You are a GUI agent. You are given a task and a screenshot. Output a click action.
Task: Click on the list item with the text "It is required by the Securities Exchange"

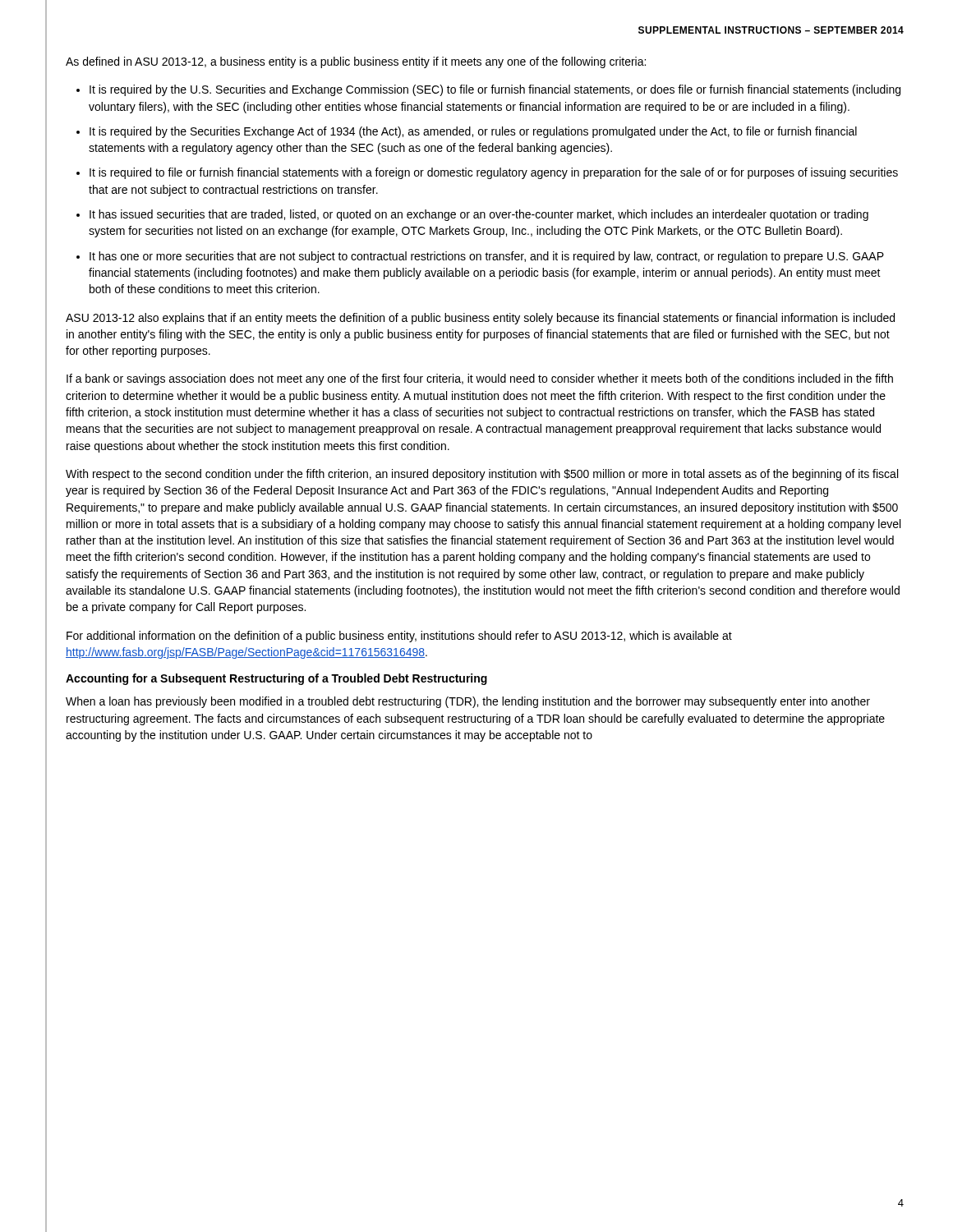click(473, 140)
